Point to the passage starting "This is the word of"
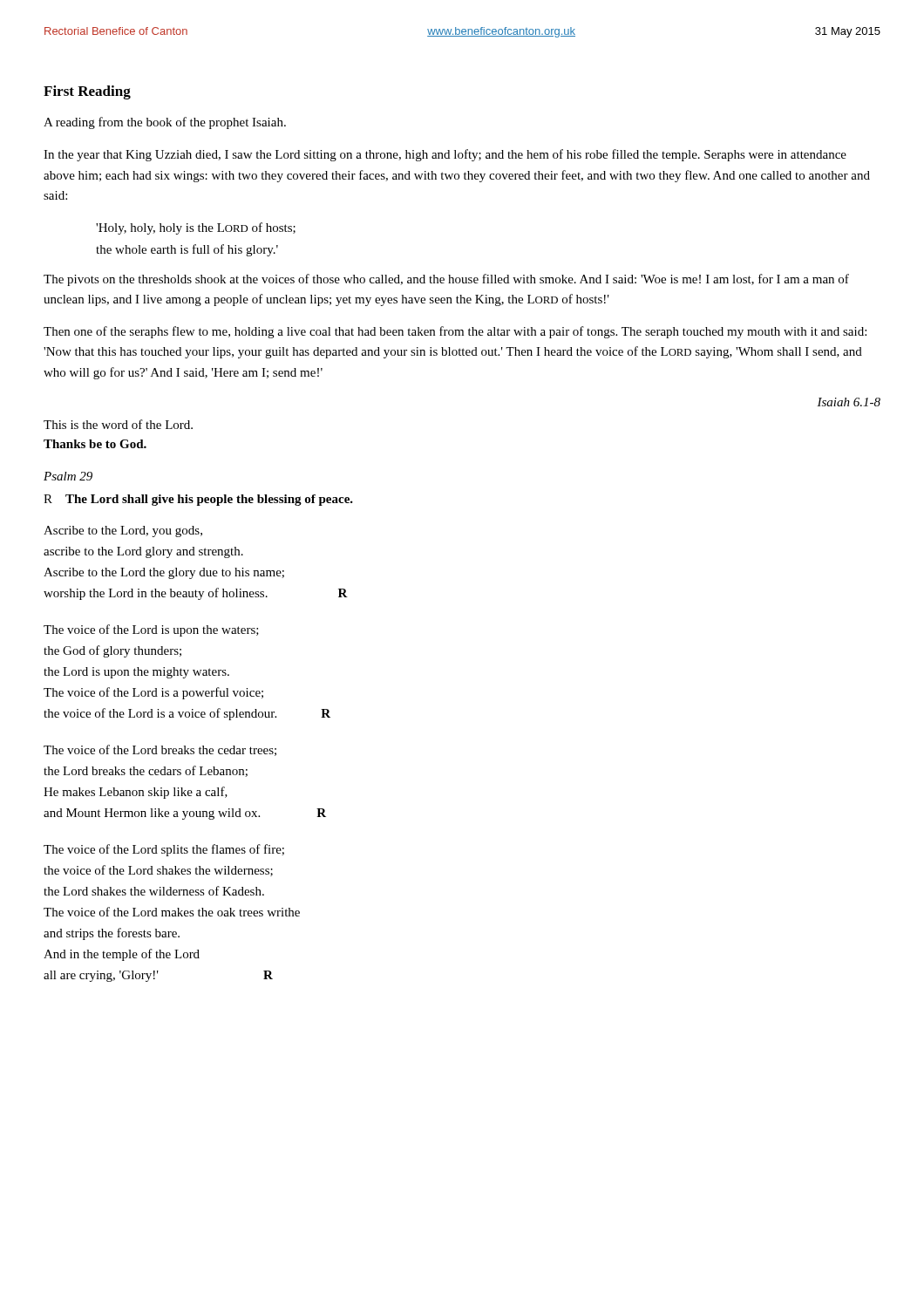This screenshot has height=1308, width=924. [119, 424]
